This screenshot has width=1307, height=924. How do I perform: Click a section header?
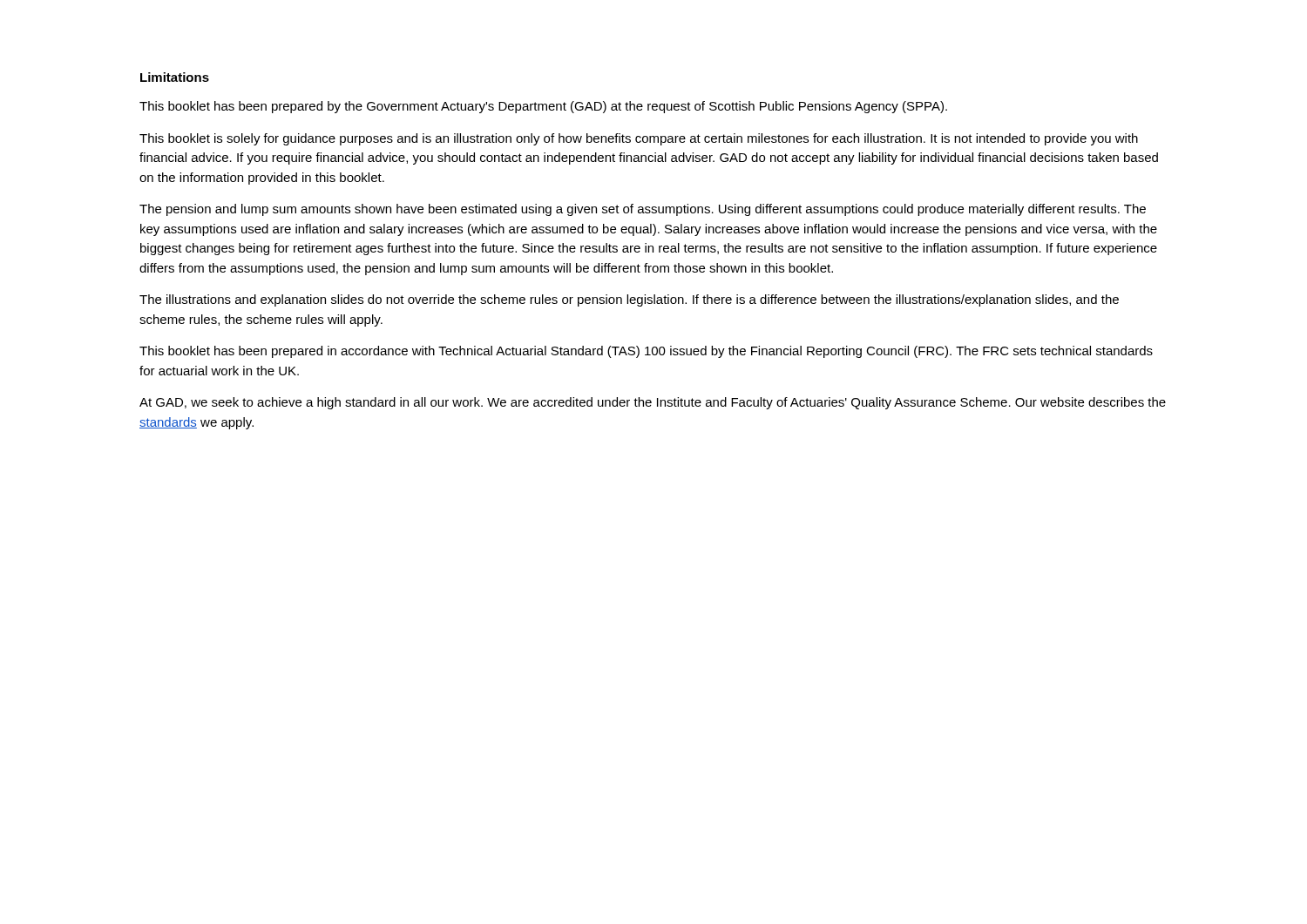[x=174, y=77]
